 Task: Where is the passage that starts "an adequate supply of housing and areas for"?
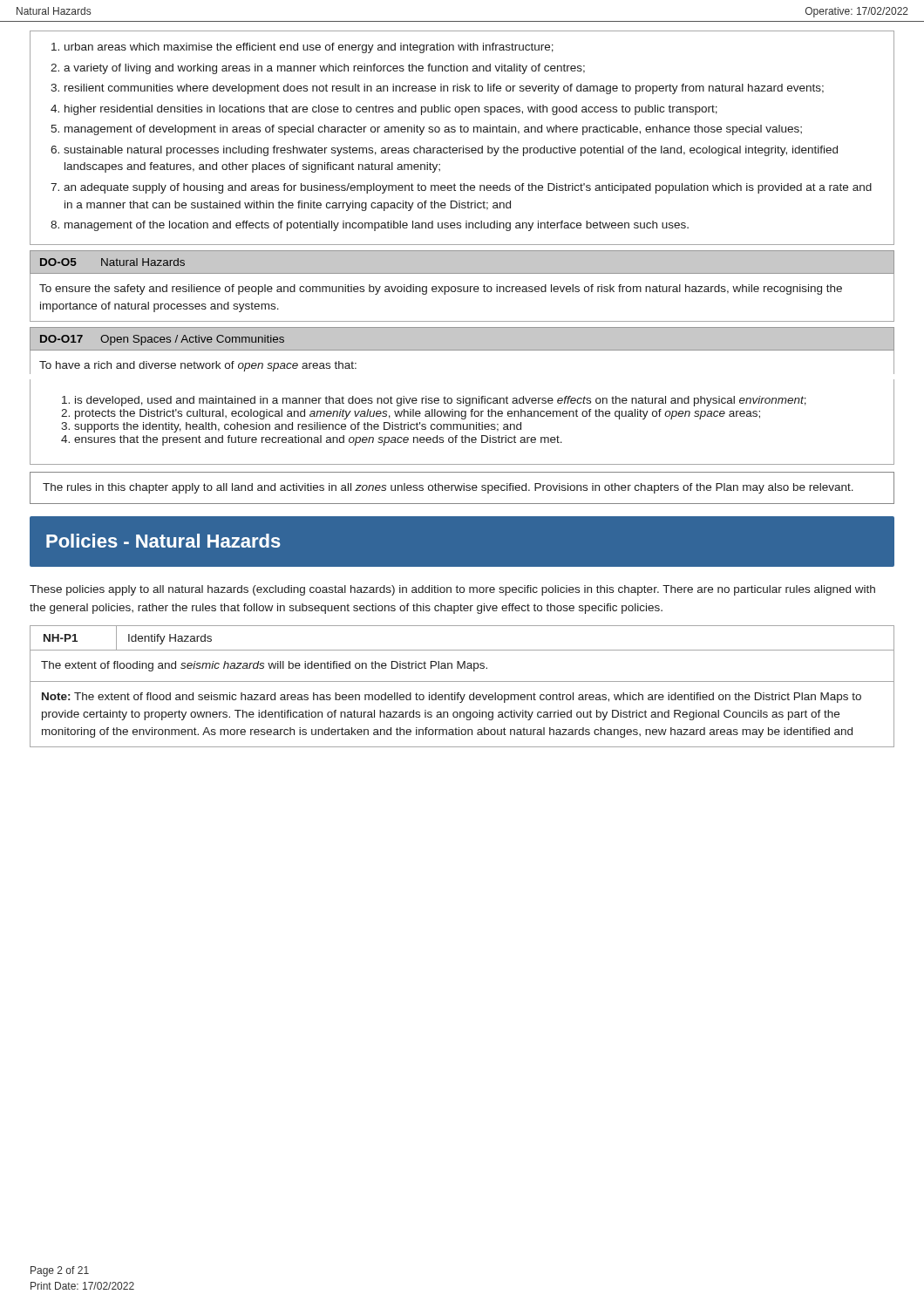pyautogui.click(x=471, y=196)
